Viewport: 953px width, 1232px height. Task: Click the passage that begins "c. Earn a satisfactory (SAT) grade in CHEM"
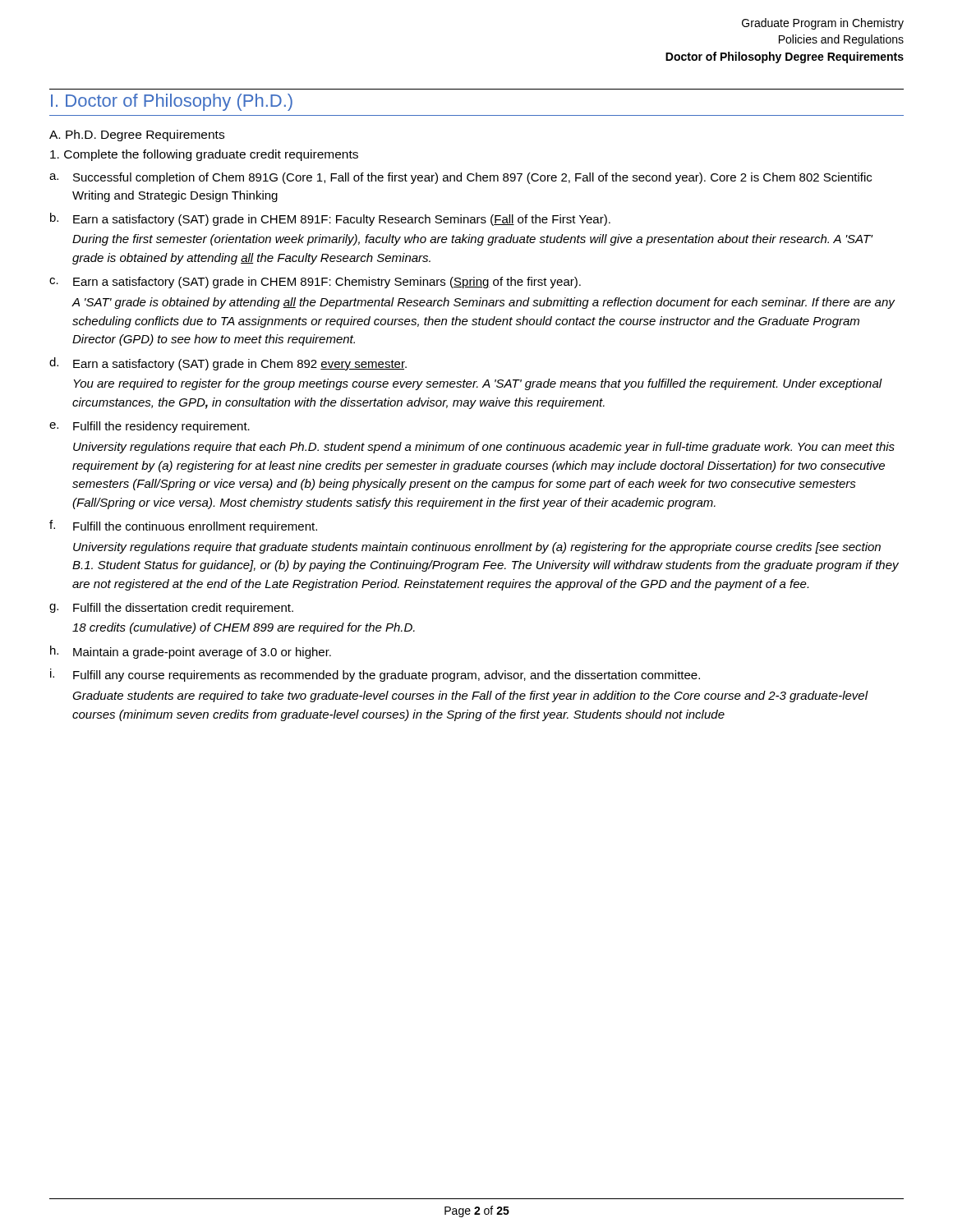pyautogui.click(x=476, y=311)
